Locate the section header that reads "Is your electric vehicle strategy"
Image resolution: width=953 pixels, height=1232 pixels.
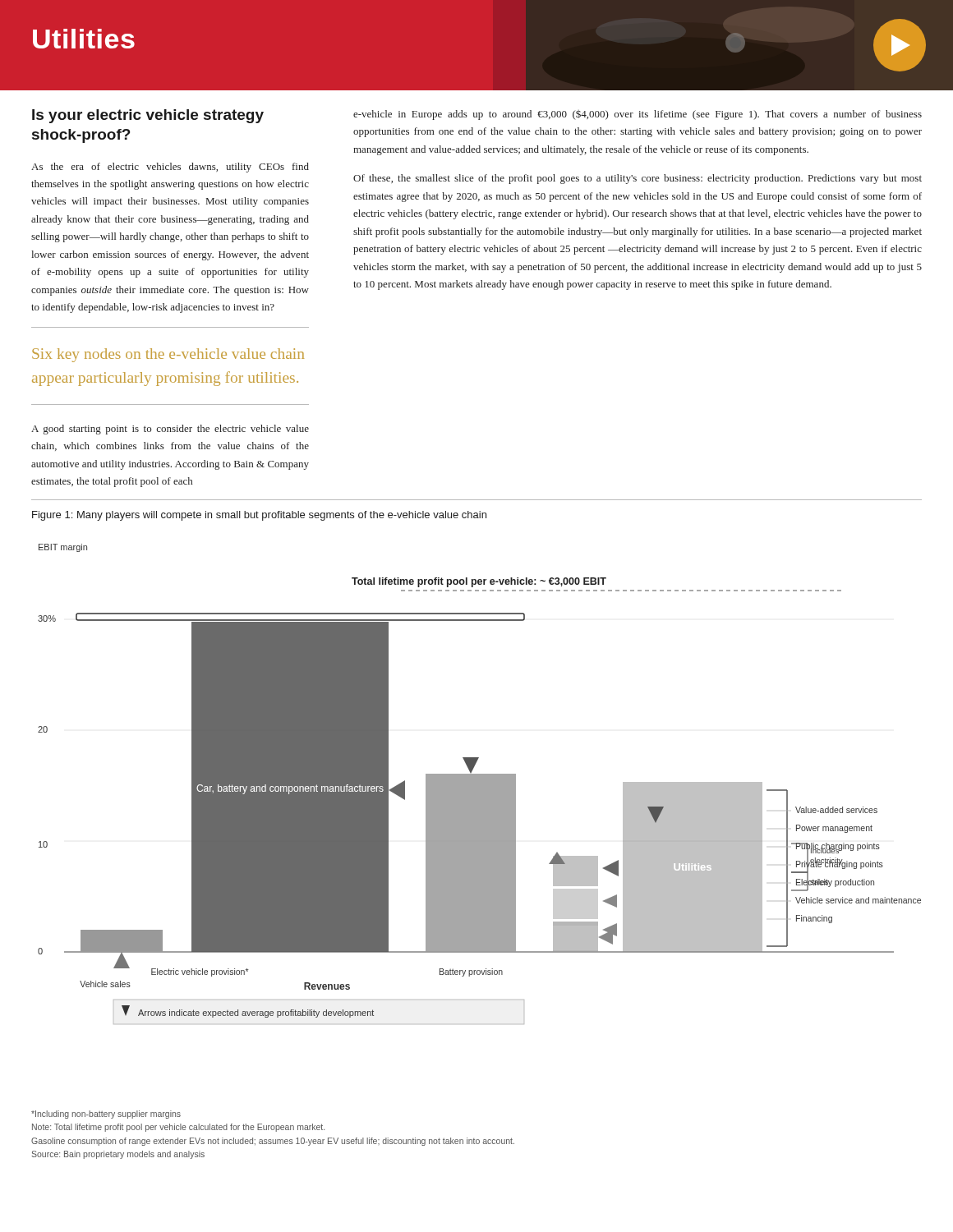(148, 124)
